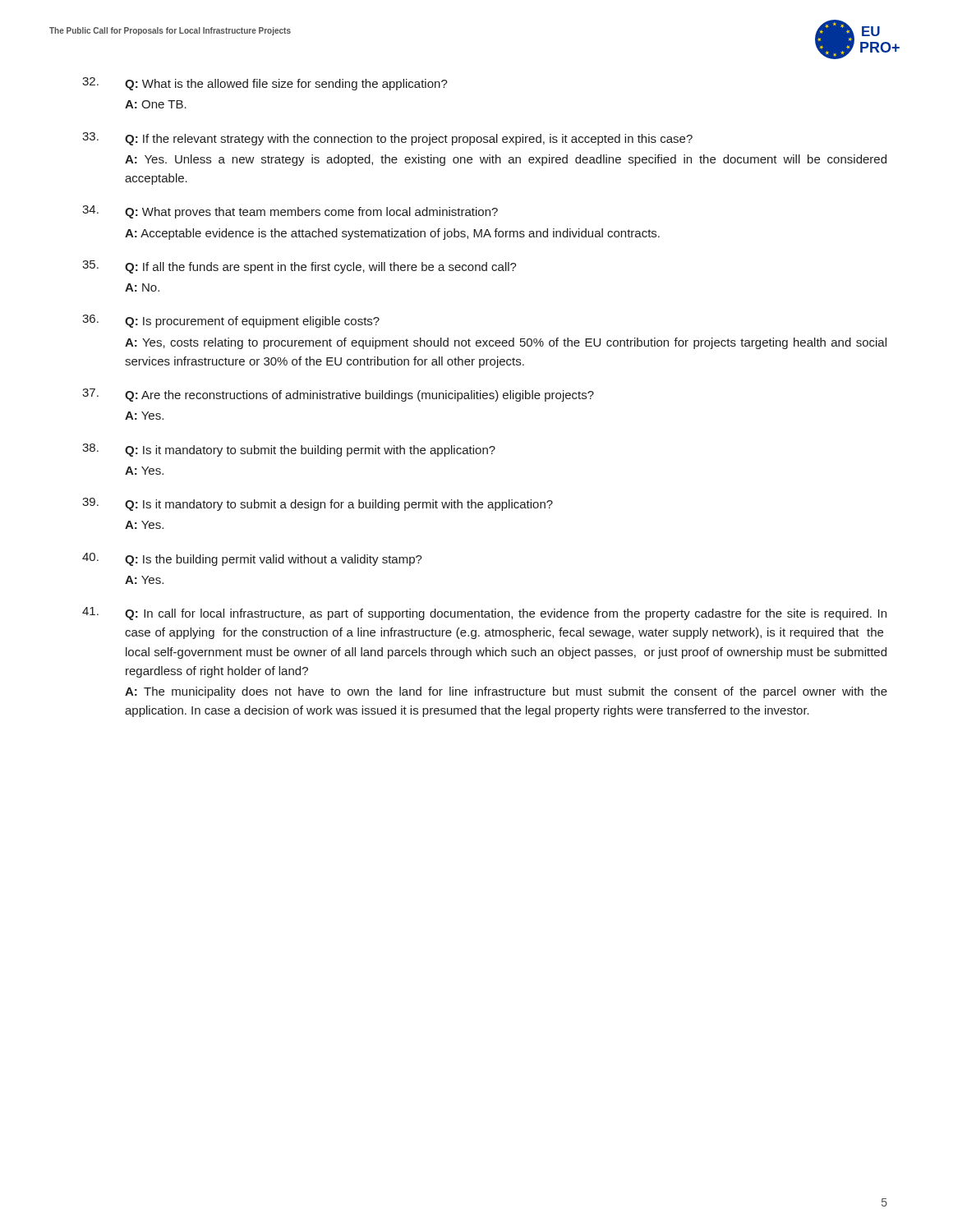Click the passage that begins "34. Q: What proves that"
This screenshot has width=953, height=1232.
(x=485, y=222)
